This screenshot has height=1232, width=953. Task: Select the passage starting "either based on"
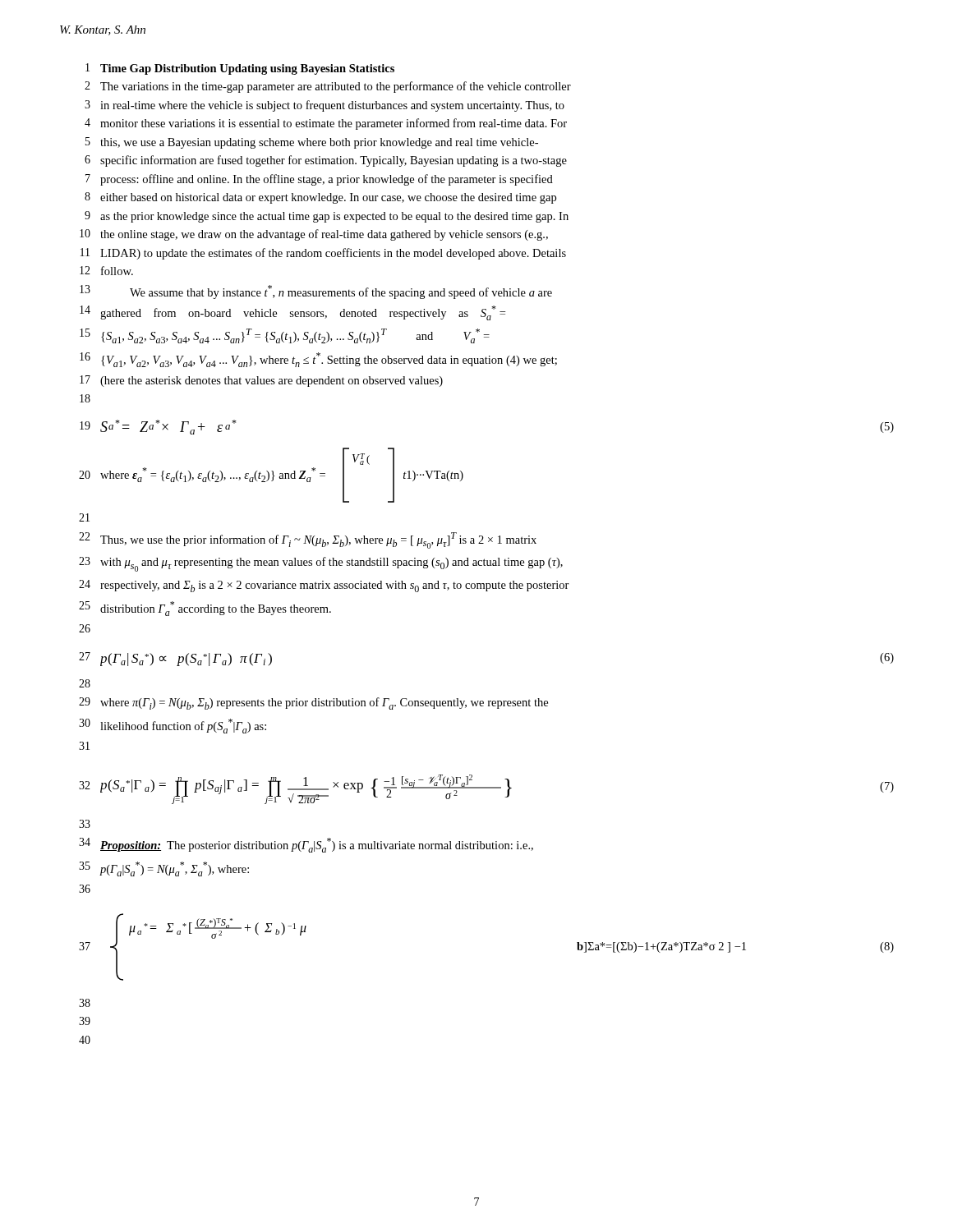(x=328, y=197)
